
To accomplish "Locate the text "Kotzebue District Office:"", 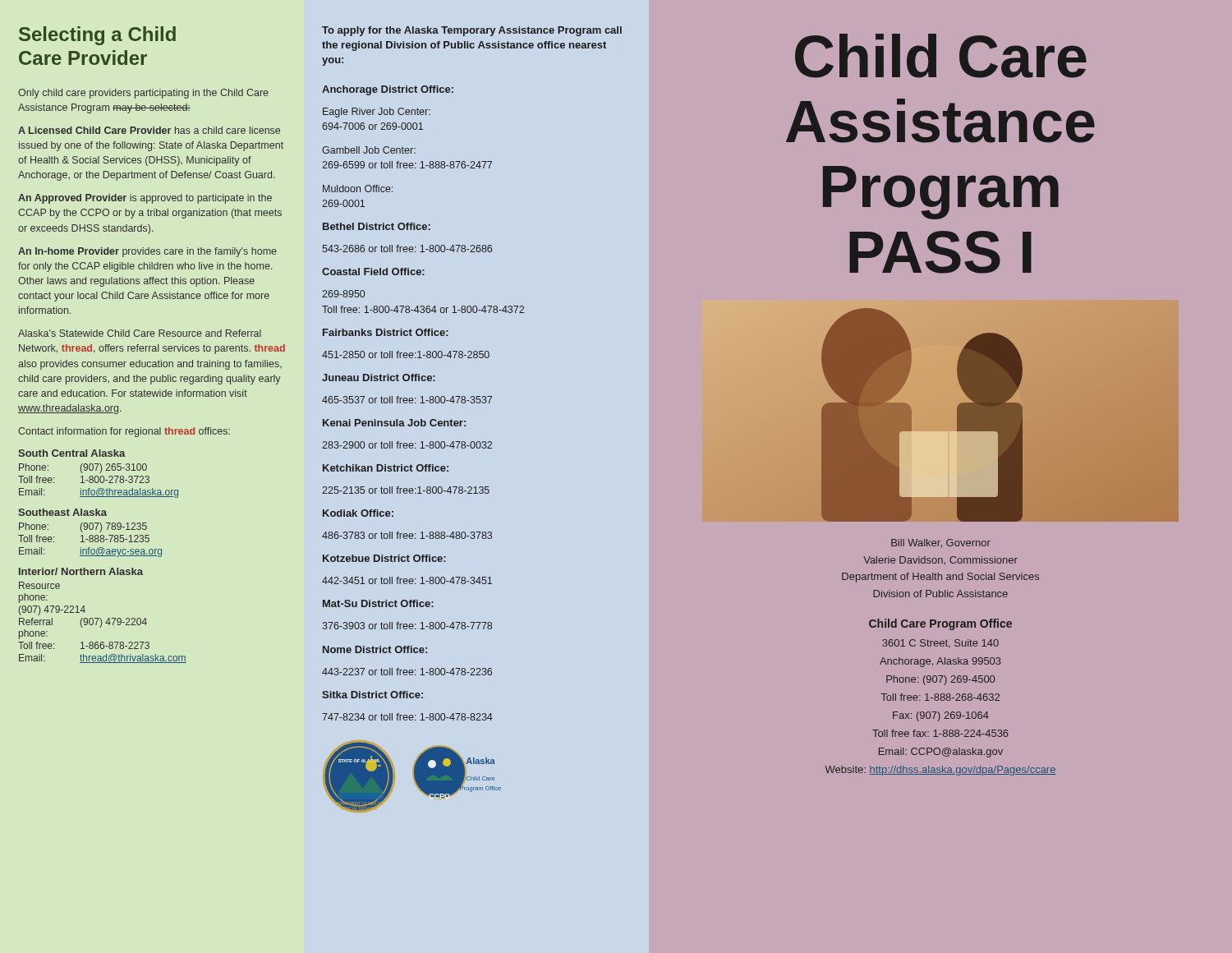I will coord(384,558).
